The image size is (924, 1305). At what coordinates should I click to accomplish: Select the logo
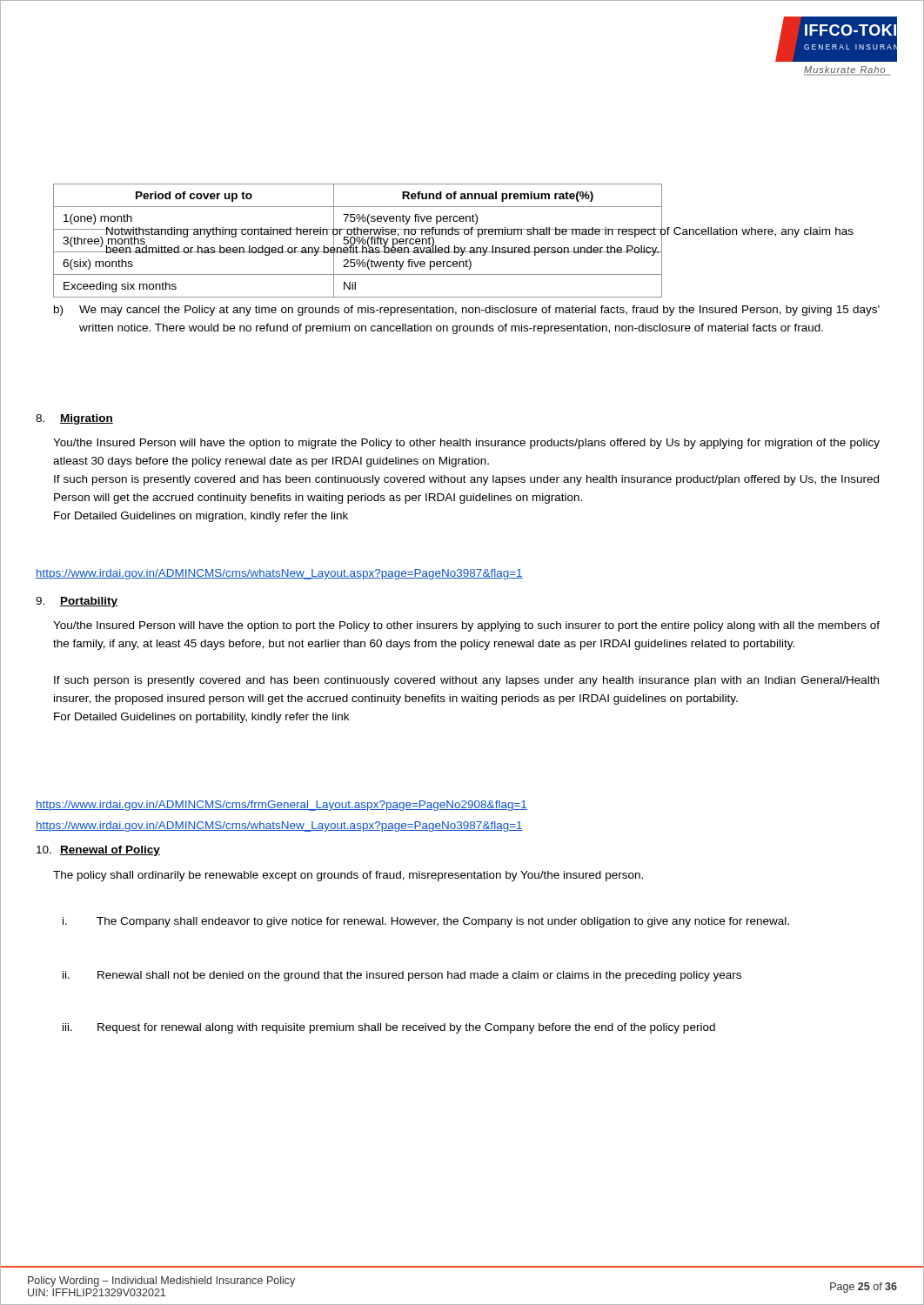point(814,51)
